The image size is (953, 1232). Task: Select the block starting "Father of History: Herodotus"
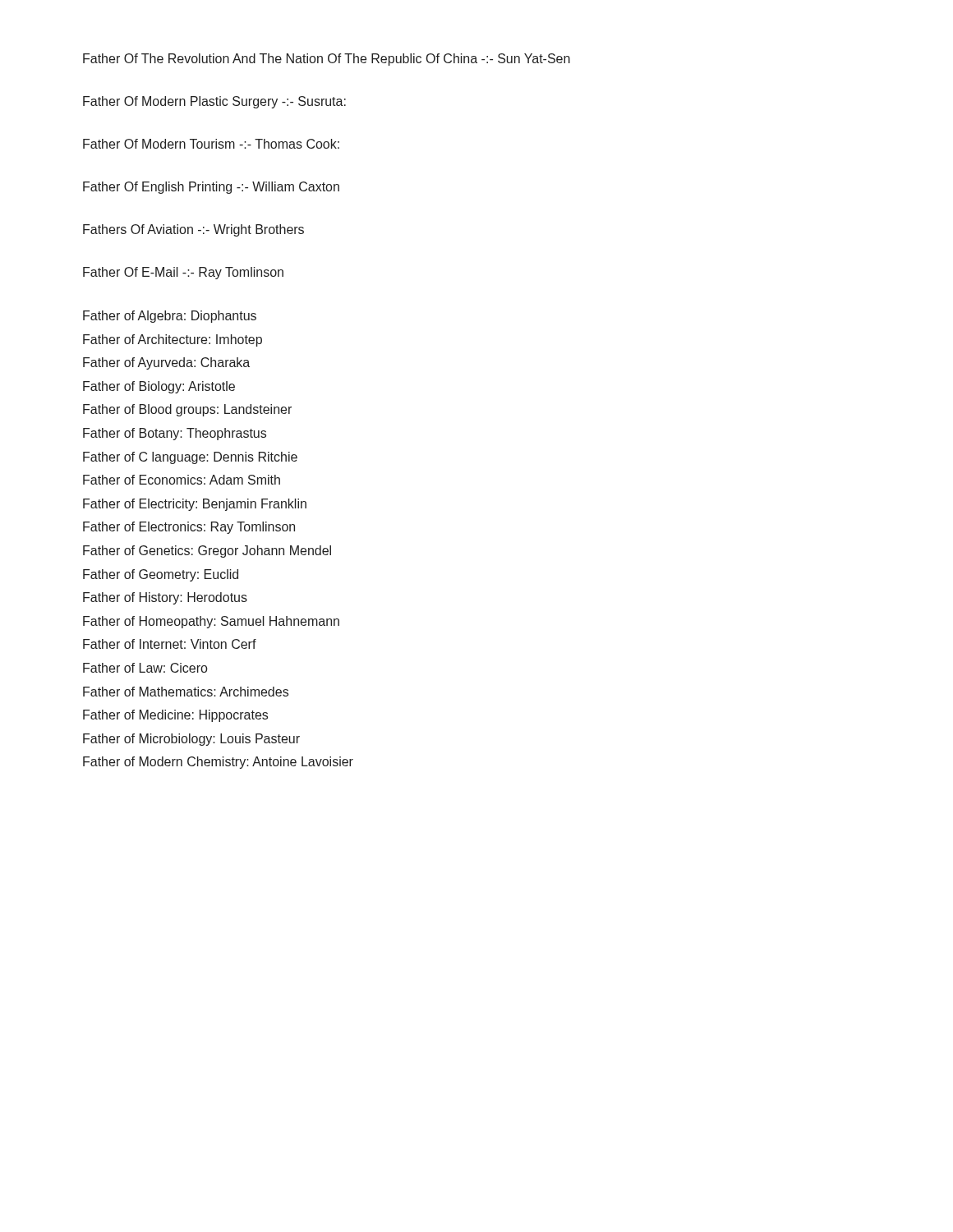(165, 598)
